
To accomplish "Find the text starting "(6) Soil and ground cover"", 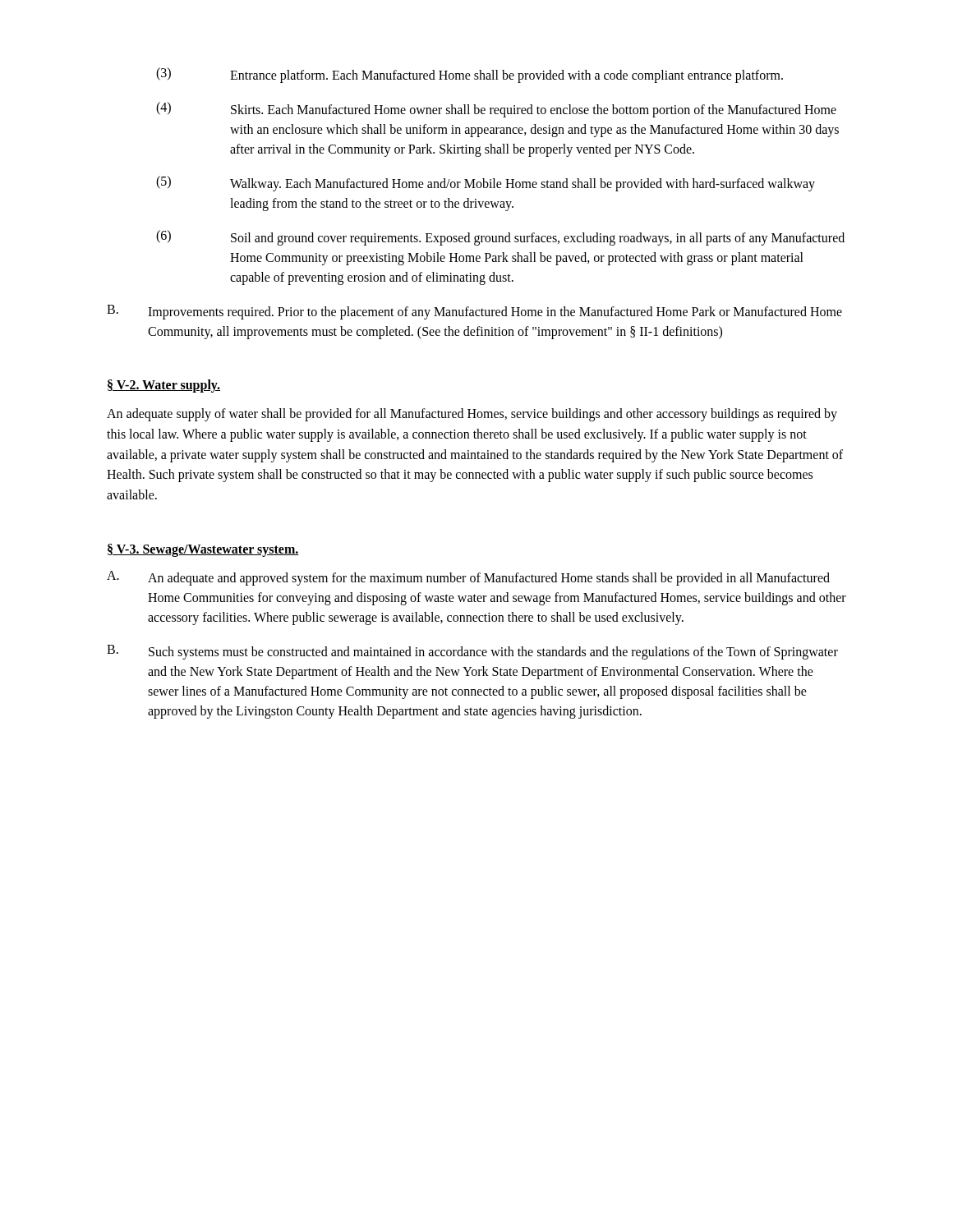I will [x=476, y=258].
